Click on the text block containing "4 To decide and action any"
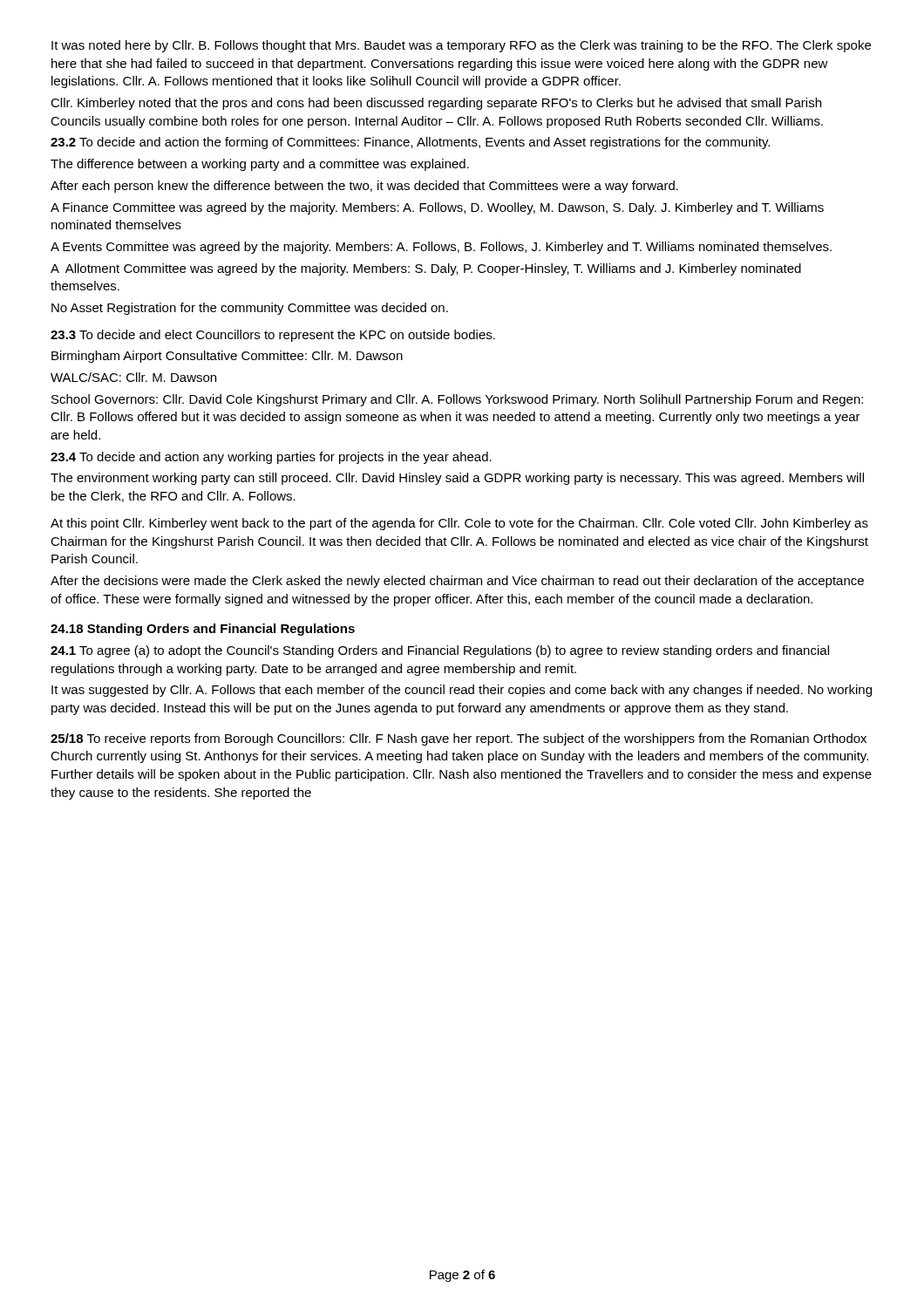 point(462,457)
